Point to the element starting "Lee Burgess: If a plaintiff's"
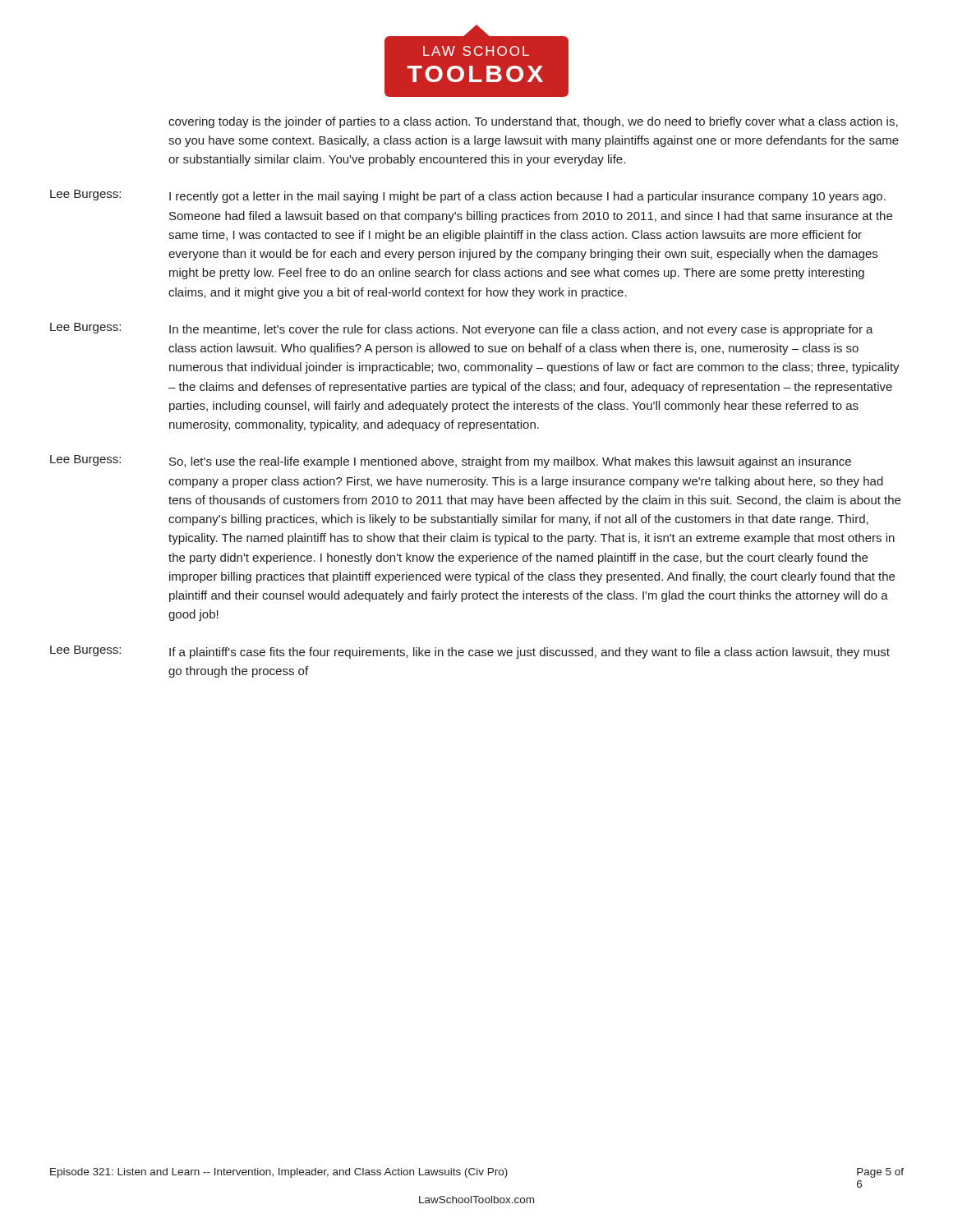 [x=476, y=661]
